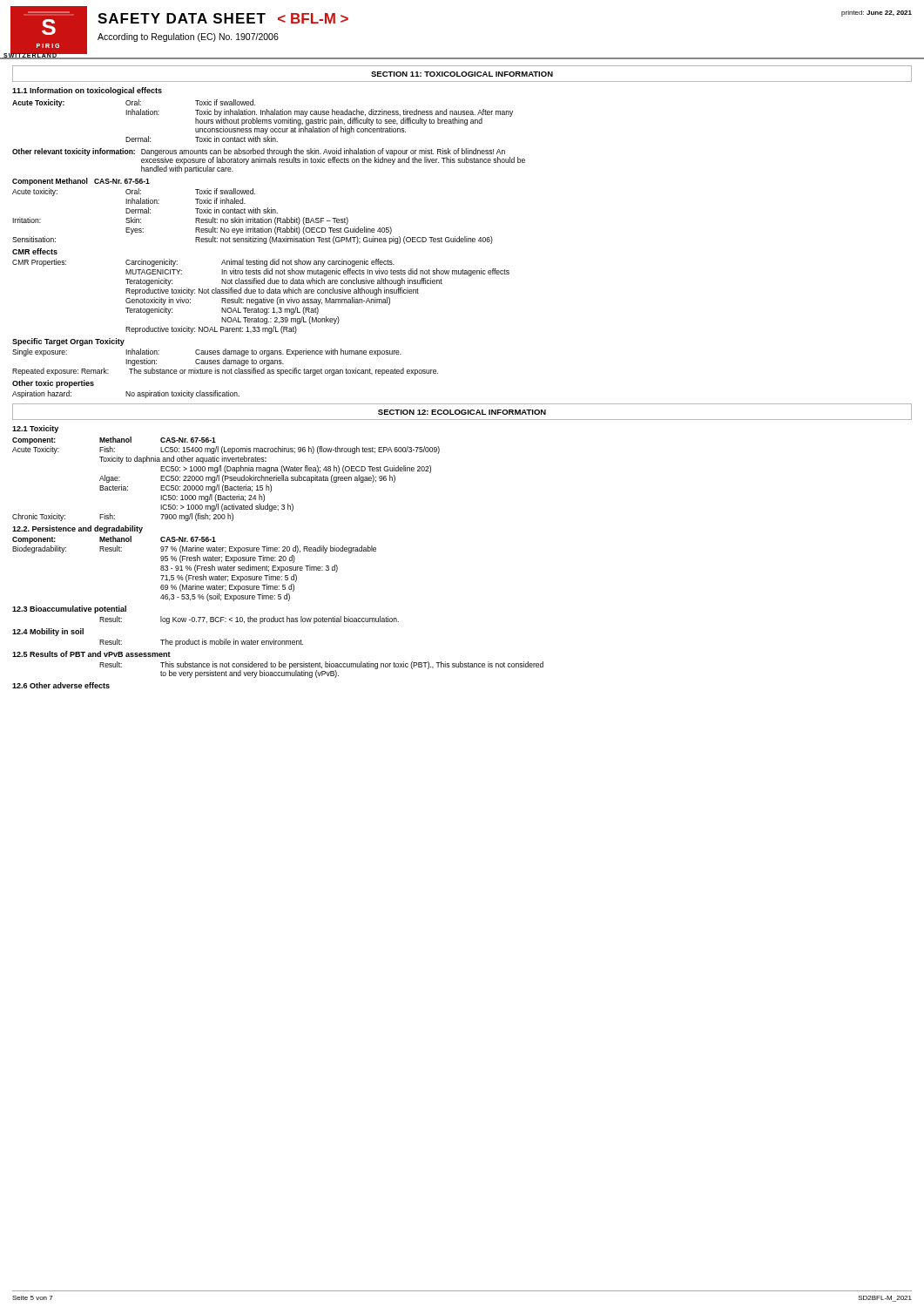The image size is (924, 1307).
Task: Click on the text starting "Result: The product is"
Action: (x=201, y=643)
